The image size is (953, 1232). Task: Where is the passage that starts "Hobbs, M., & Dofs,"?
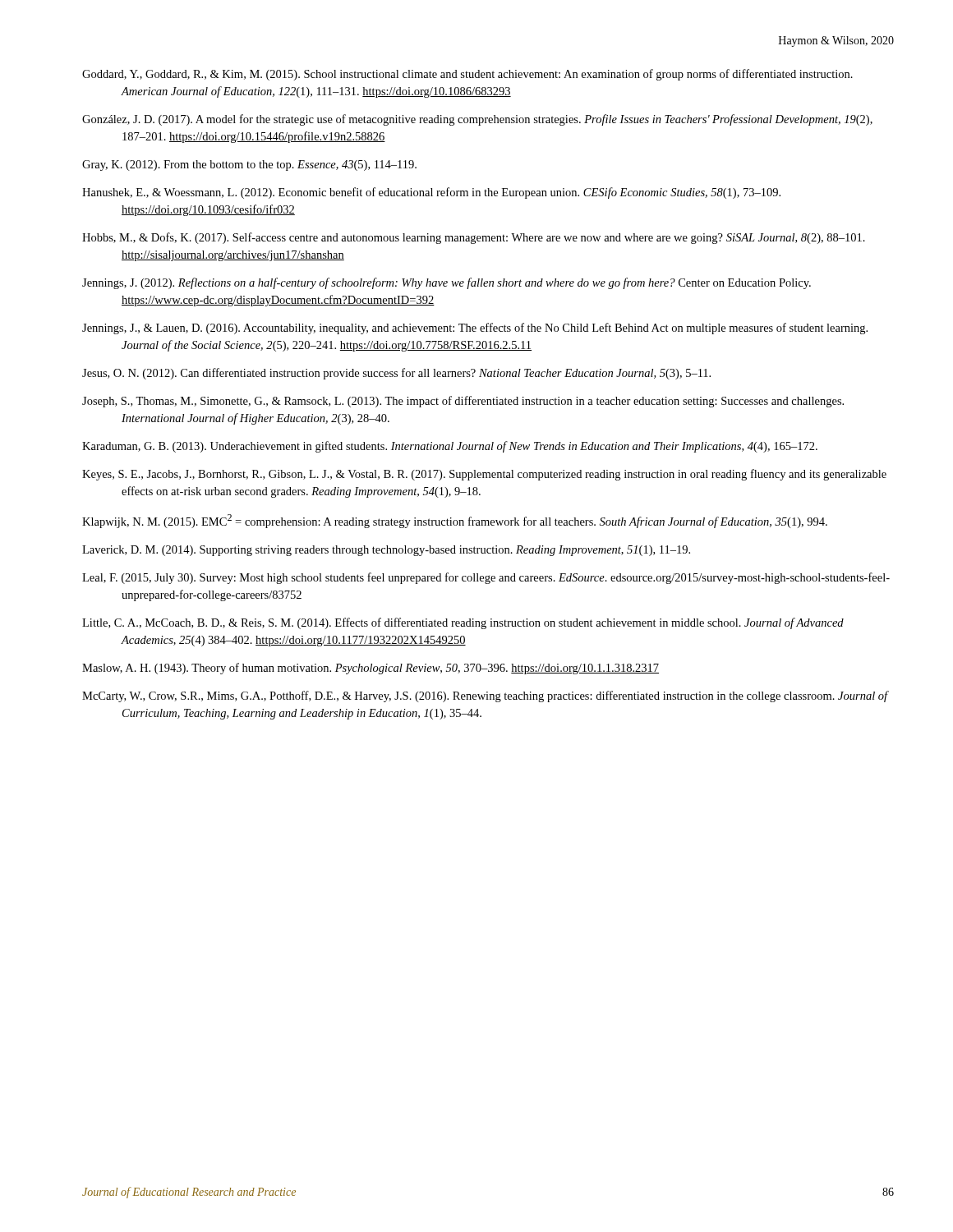(474, 246)
